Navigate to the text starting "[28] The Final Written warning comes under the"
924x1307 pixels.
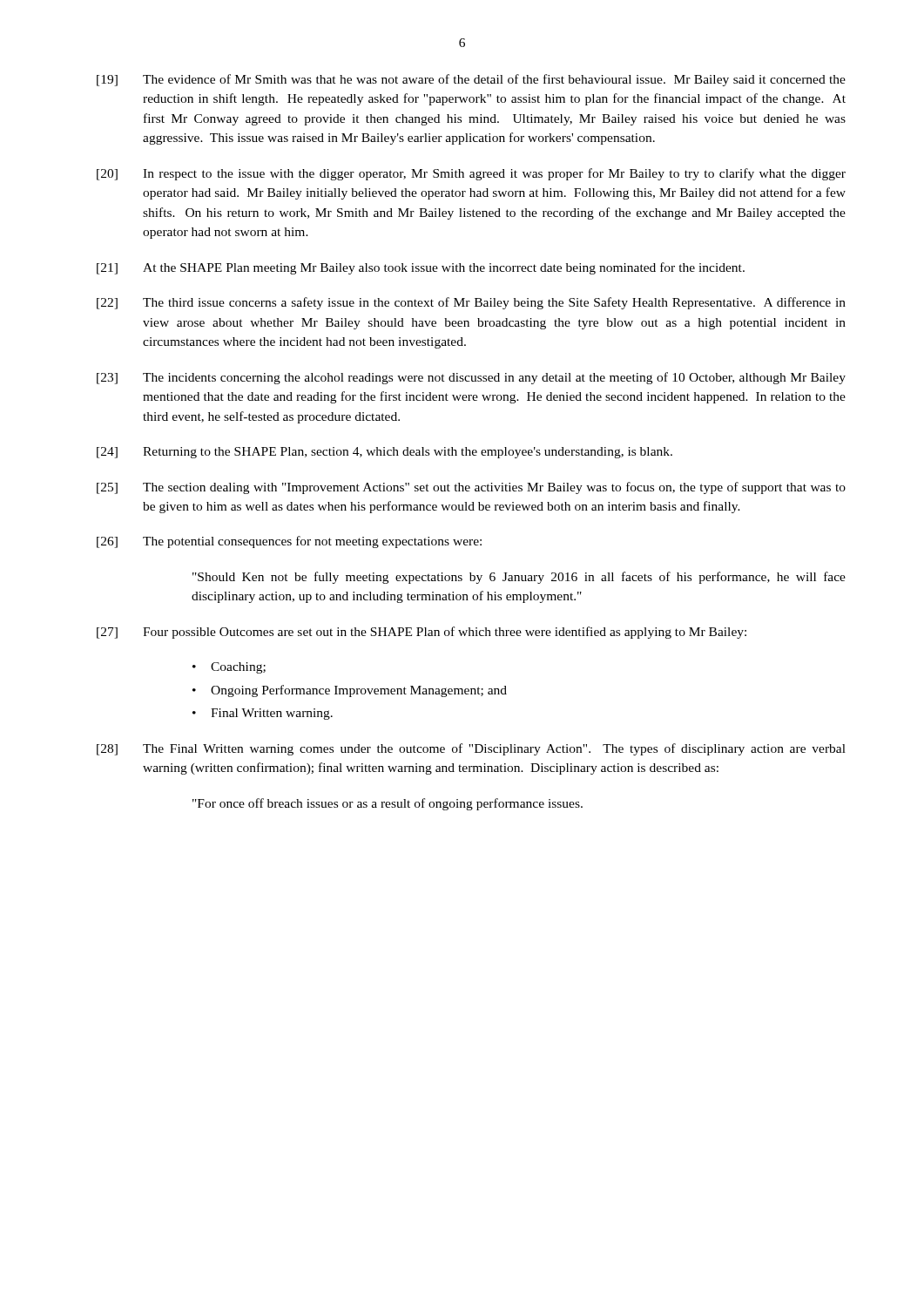(x=471, y=758)
